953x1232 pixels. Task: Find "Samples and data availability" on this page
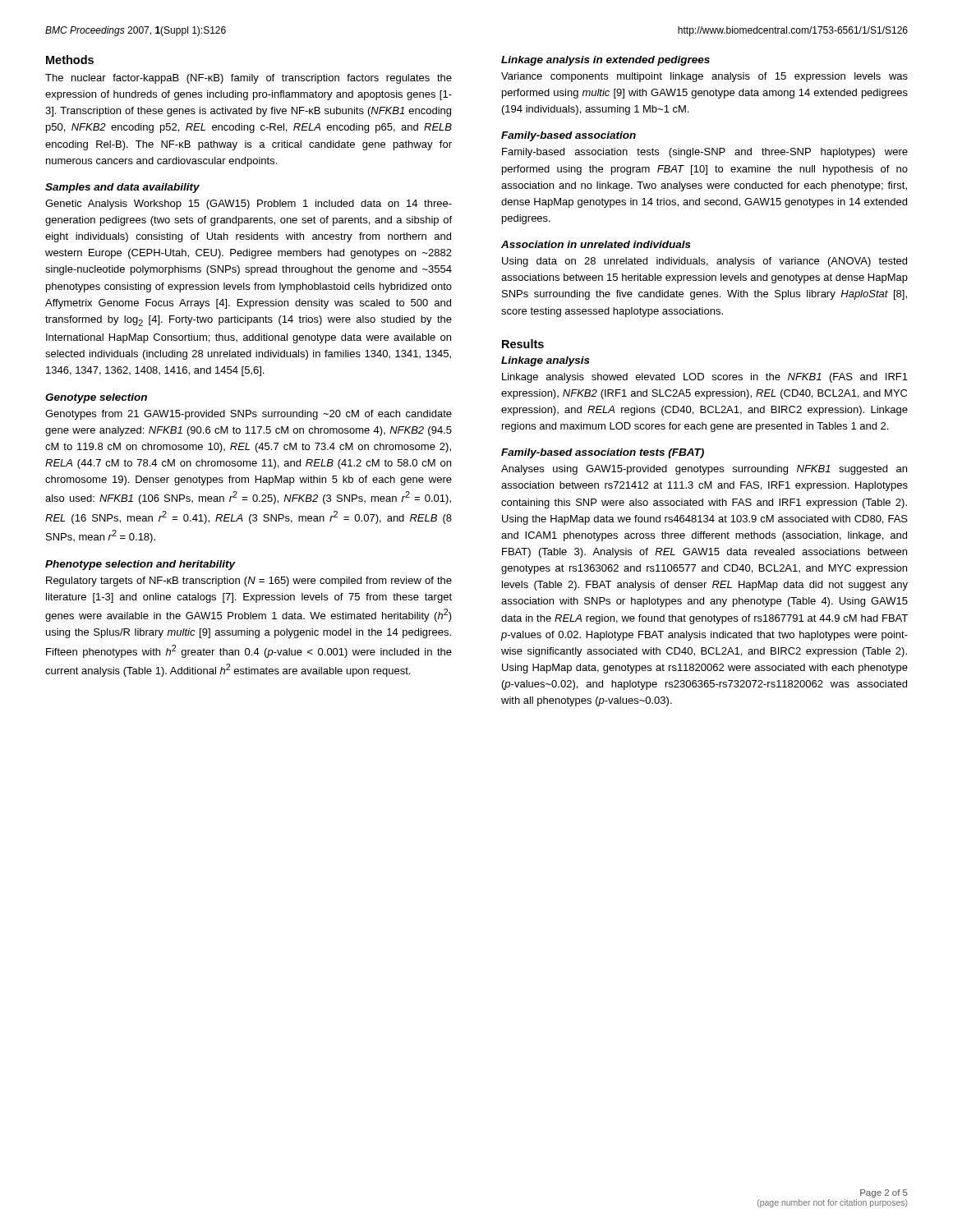(x=122, y=187)
